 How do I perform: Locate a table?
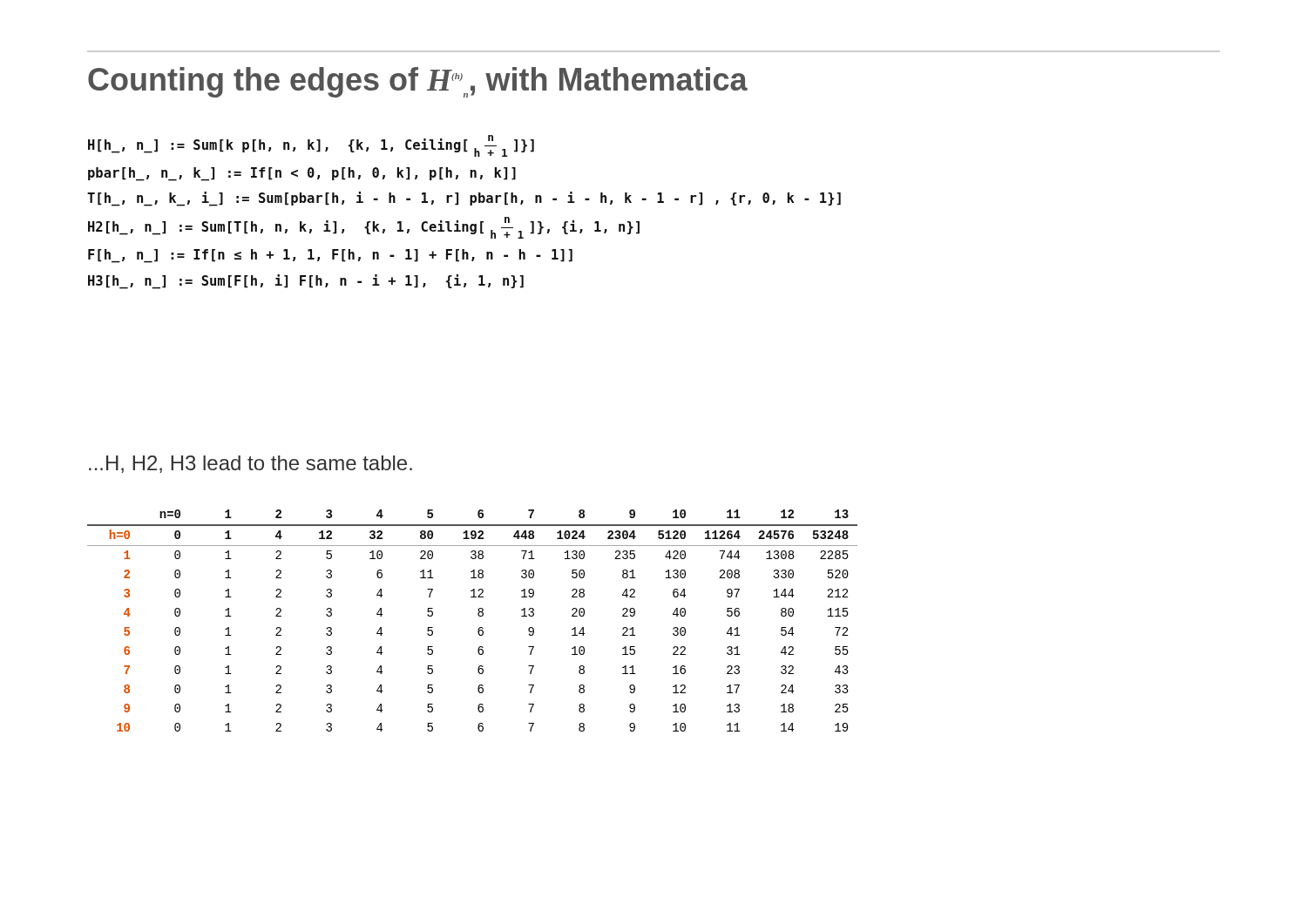coord(654,621)
